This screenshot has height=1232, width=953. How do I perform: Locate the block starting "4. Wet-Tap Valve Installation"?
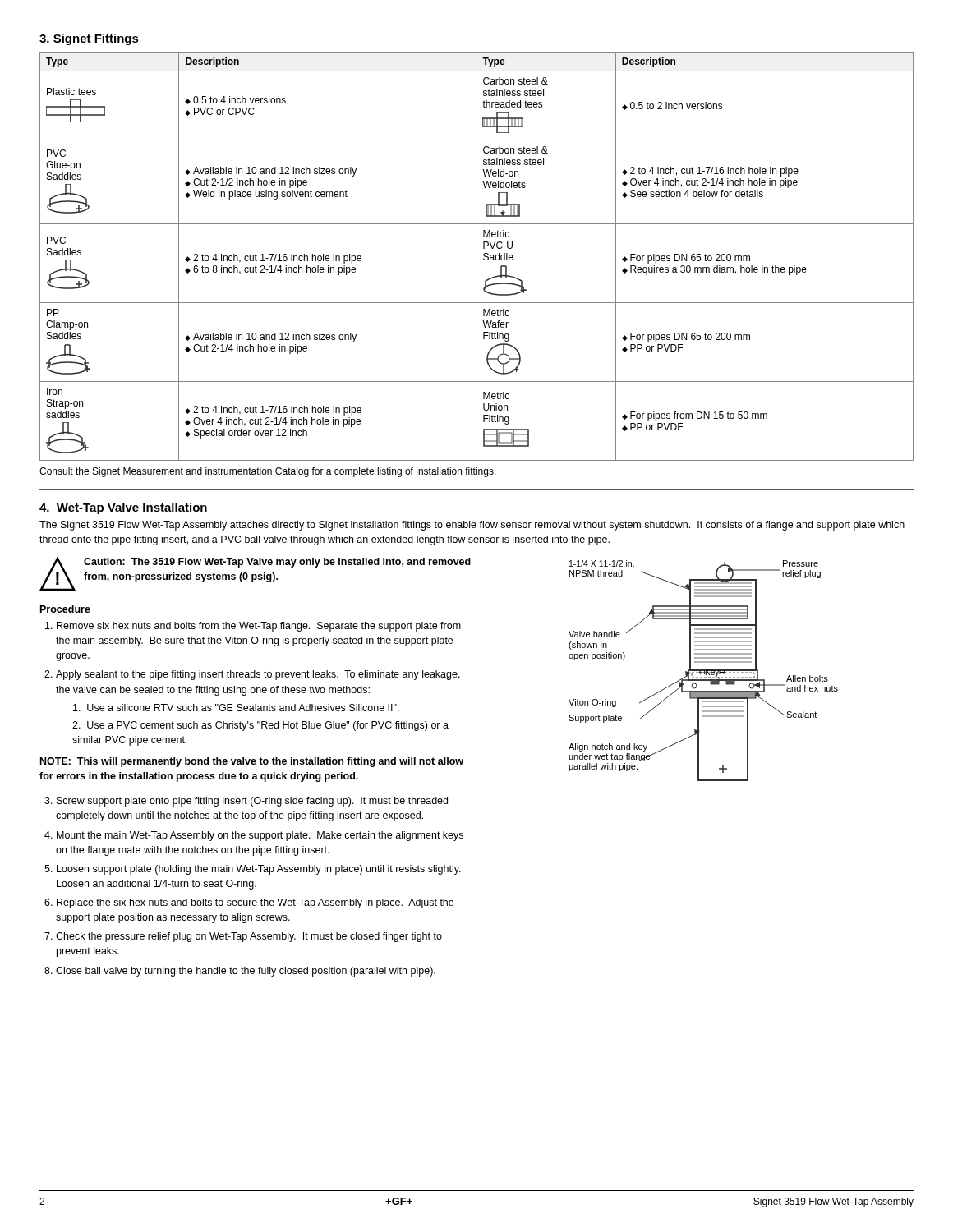pos(123,507)
